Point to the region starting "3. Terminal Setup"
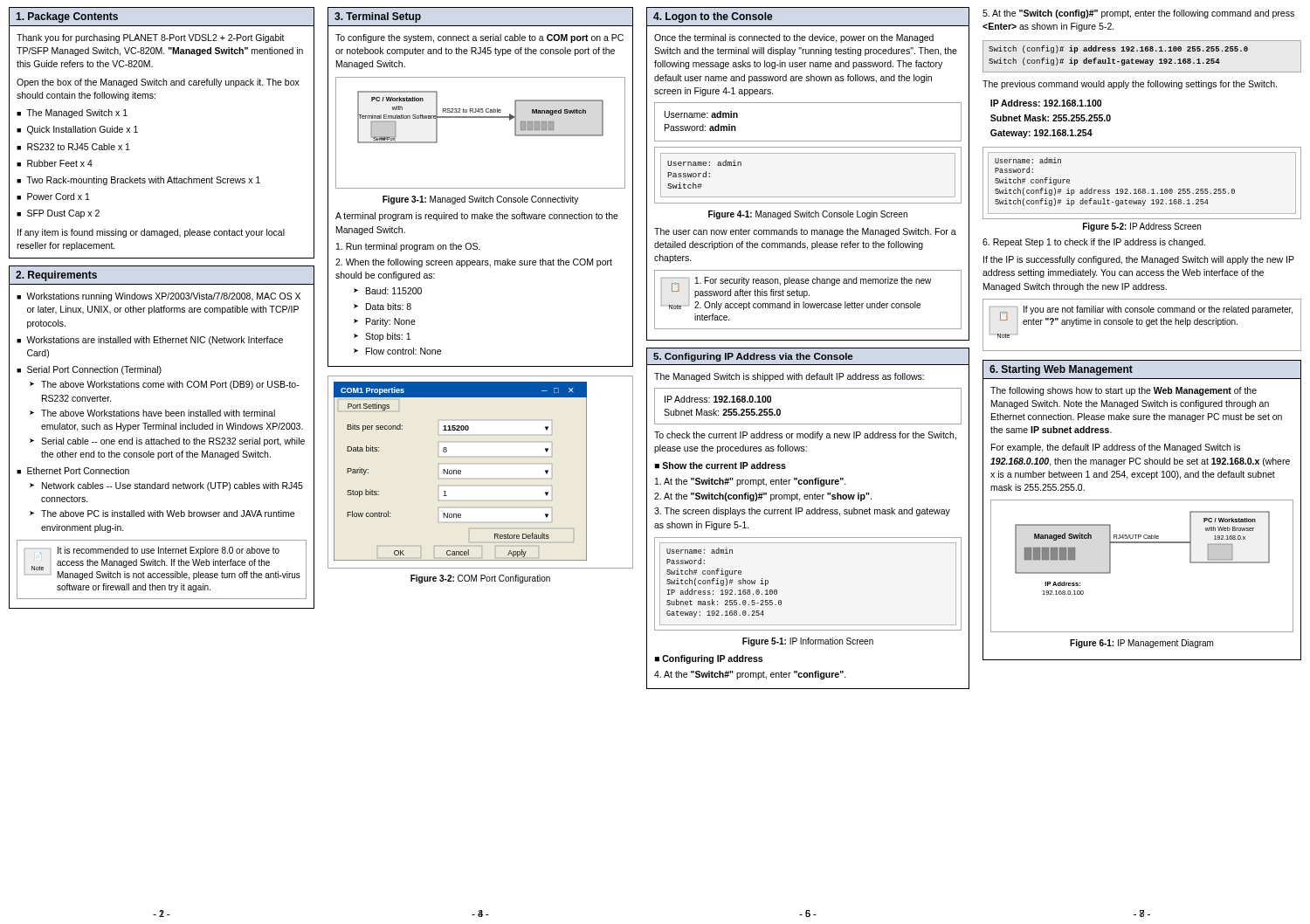The width and height of the screenshot is (1310, 924). click(378, 17)
